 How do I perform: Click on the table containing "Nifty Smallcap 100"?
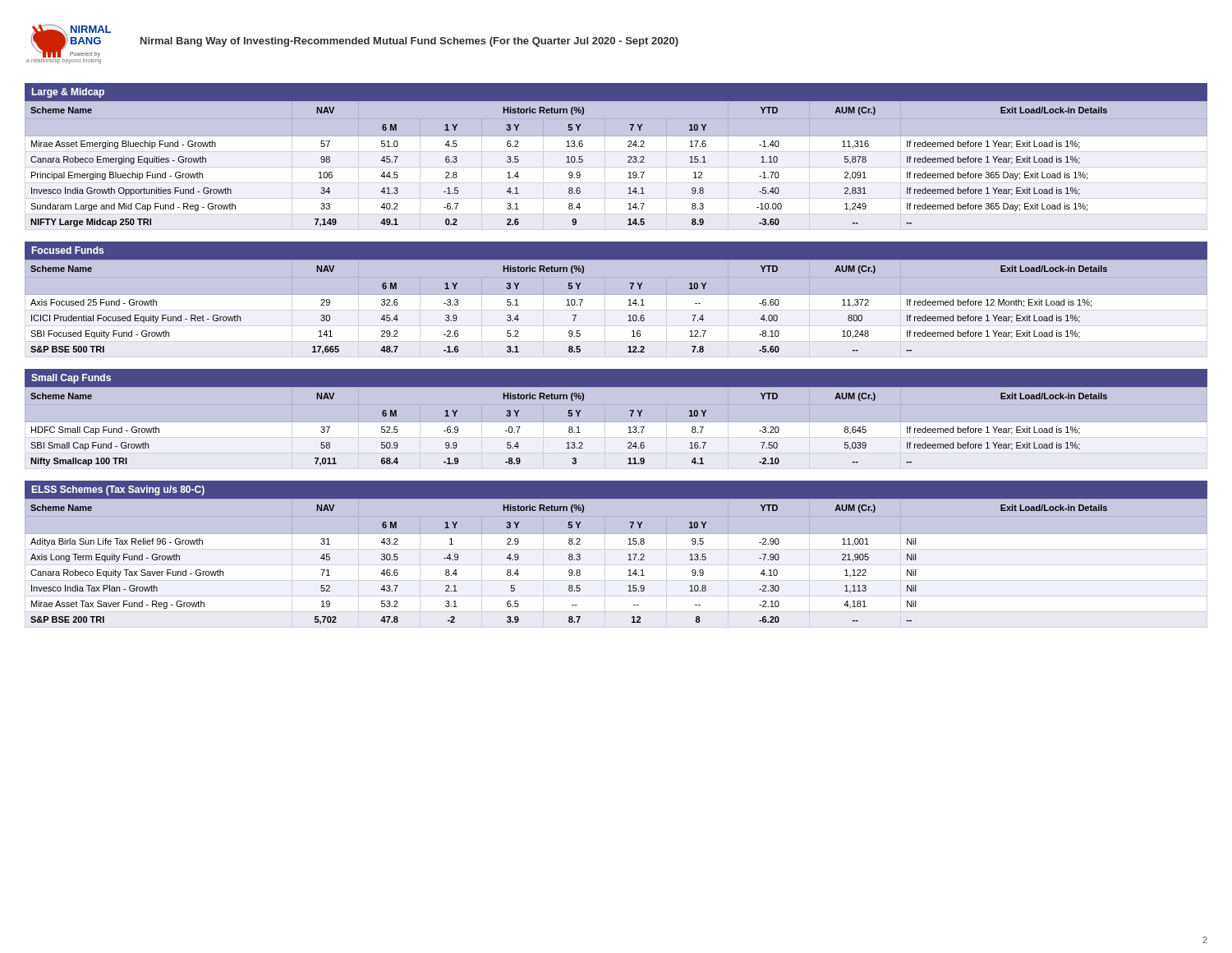coord(616,428)
